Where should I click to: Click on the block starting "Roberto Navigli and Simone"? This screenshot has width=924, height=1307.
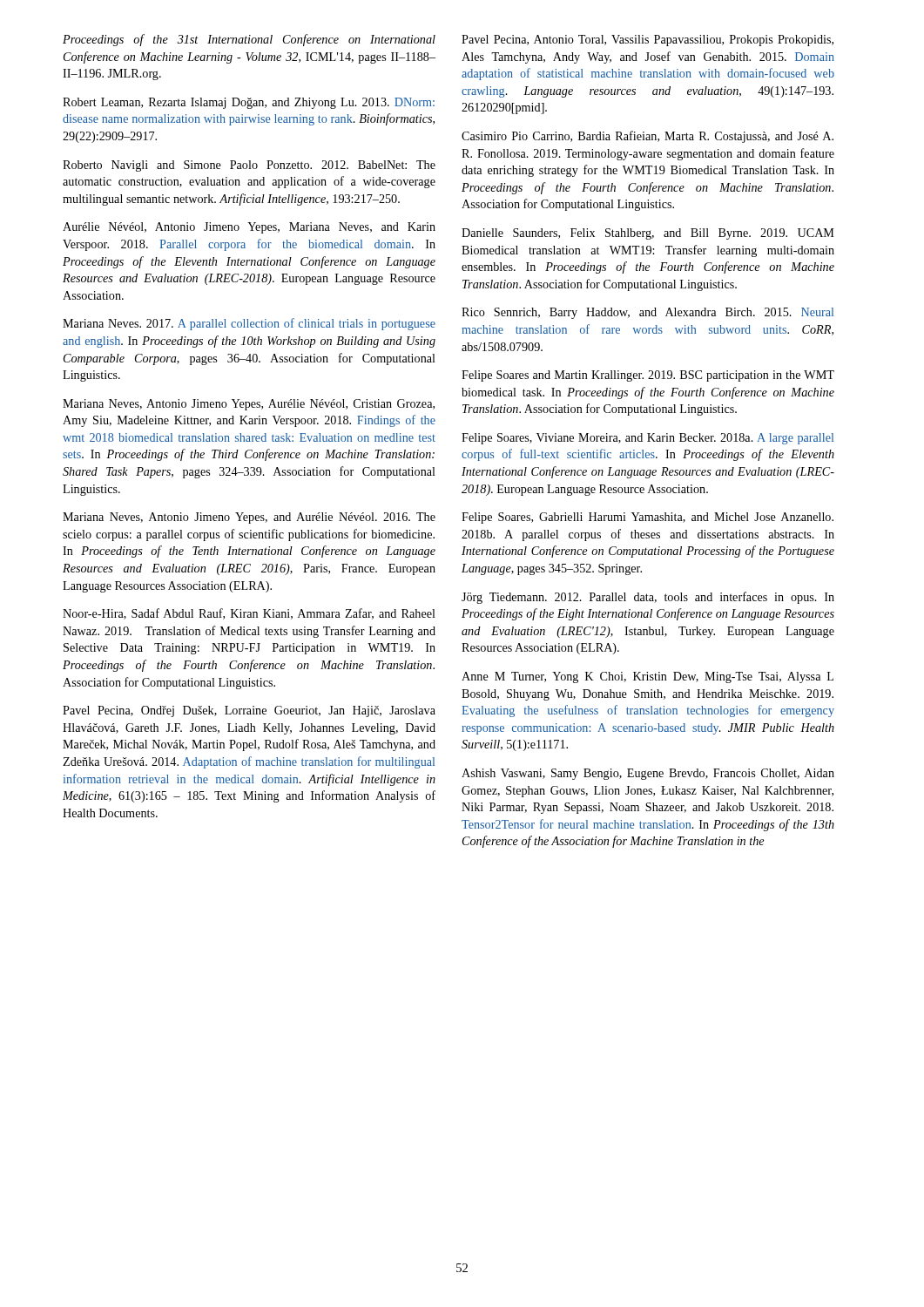coord(249,182)
